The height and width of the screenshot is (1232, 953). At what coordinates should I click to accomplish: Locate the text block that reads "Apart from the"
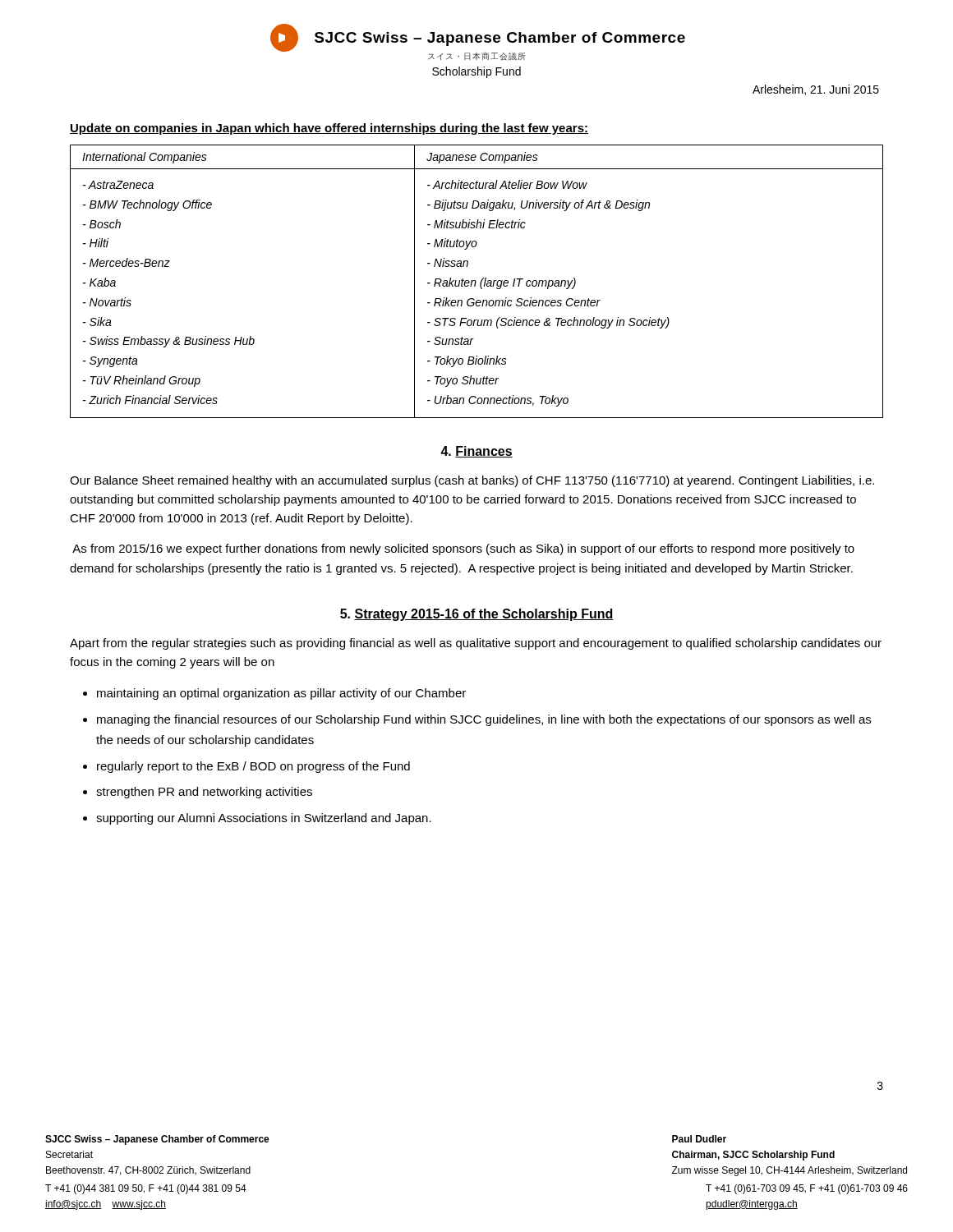point(476,652)
